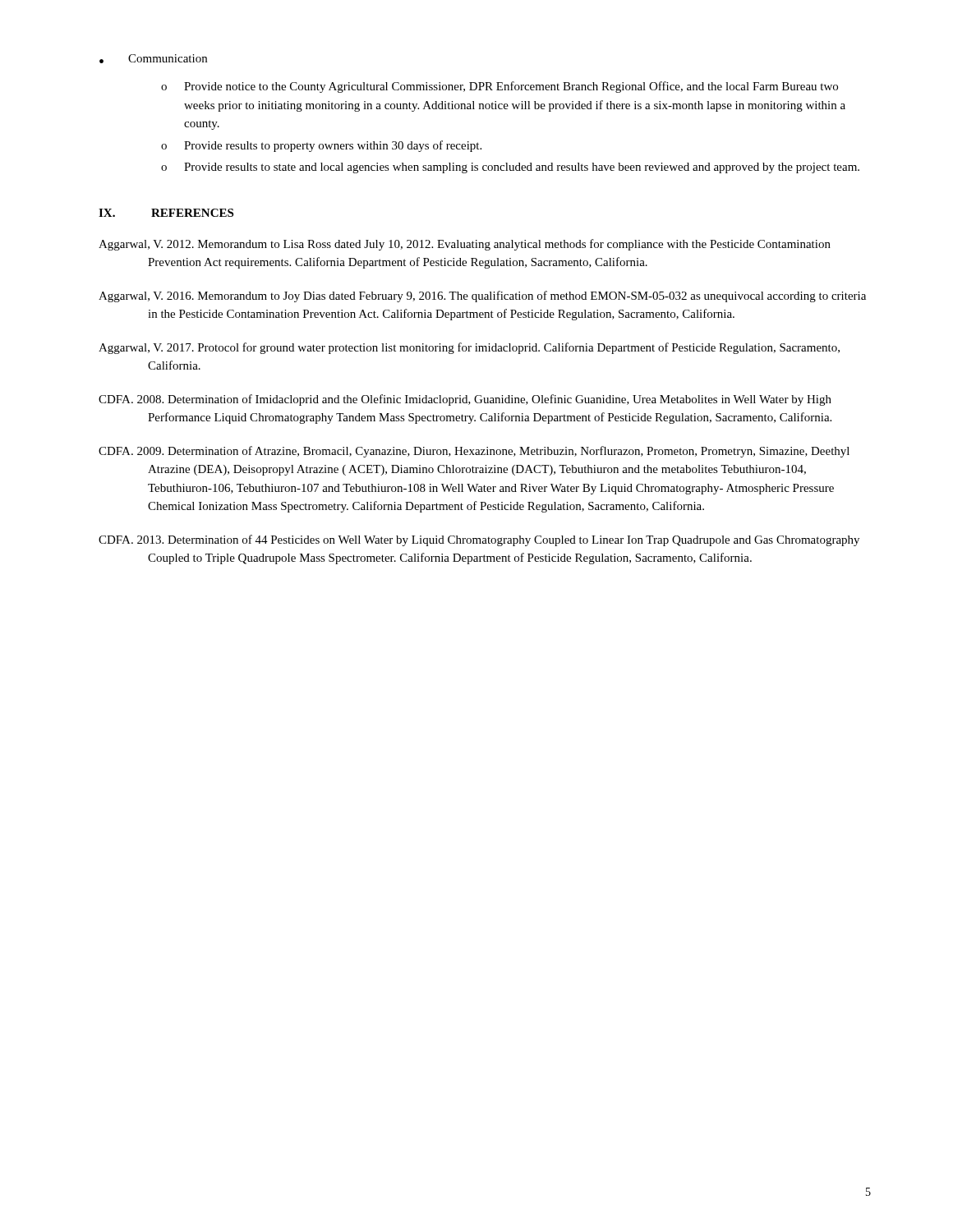This screenshot has width=953, height=1232.
Task: Select the element starting "Aggarwal, V. 2016. Memorandum"
Action: (482, 304)
